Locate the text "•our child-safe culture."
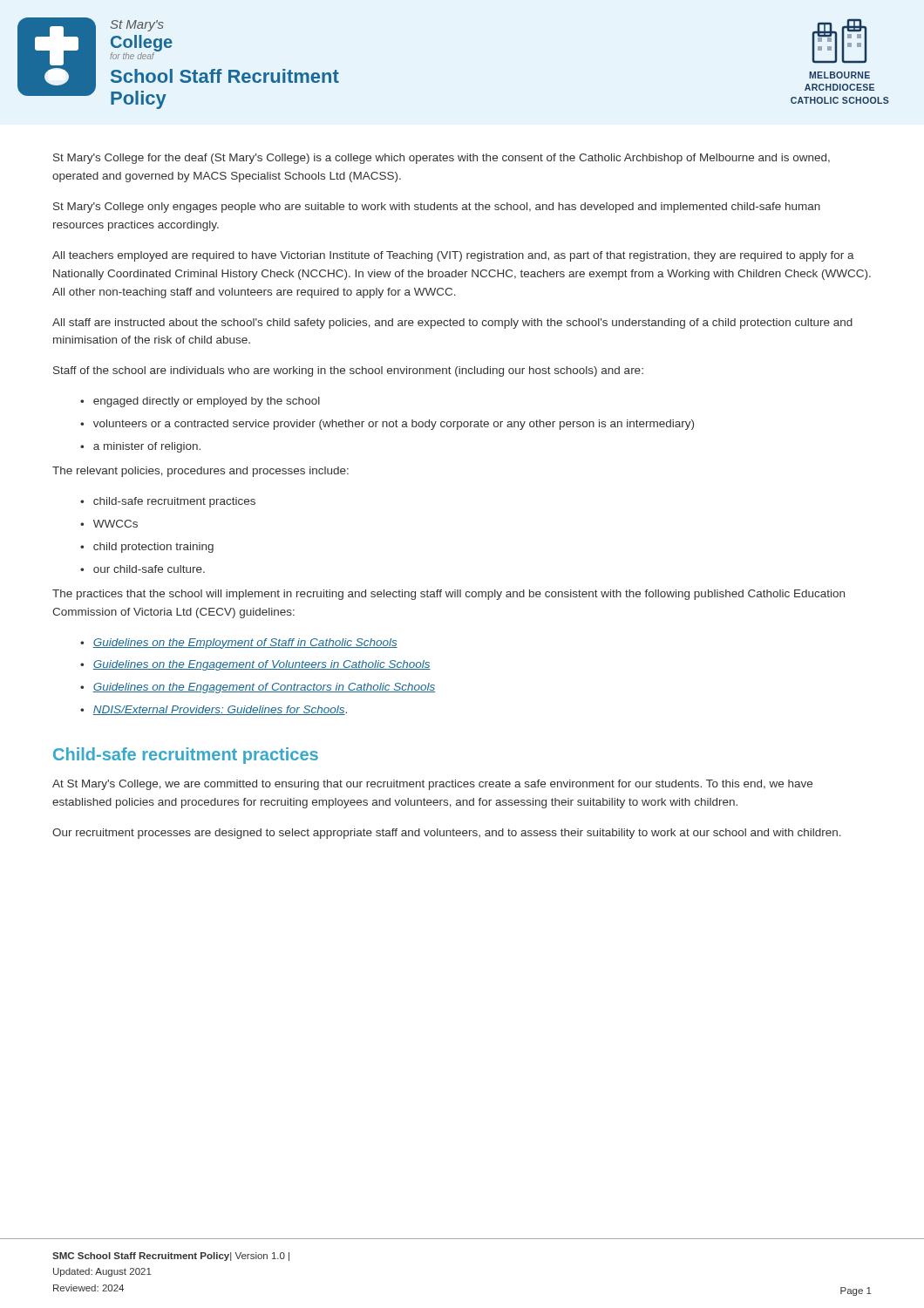 tap(143, 570)
